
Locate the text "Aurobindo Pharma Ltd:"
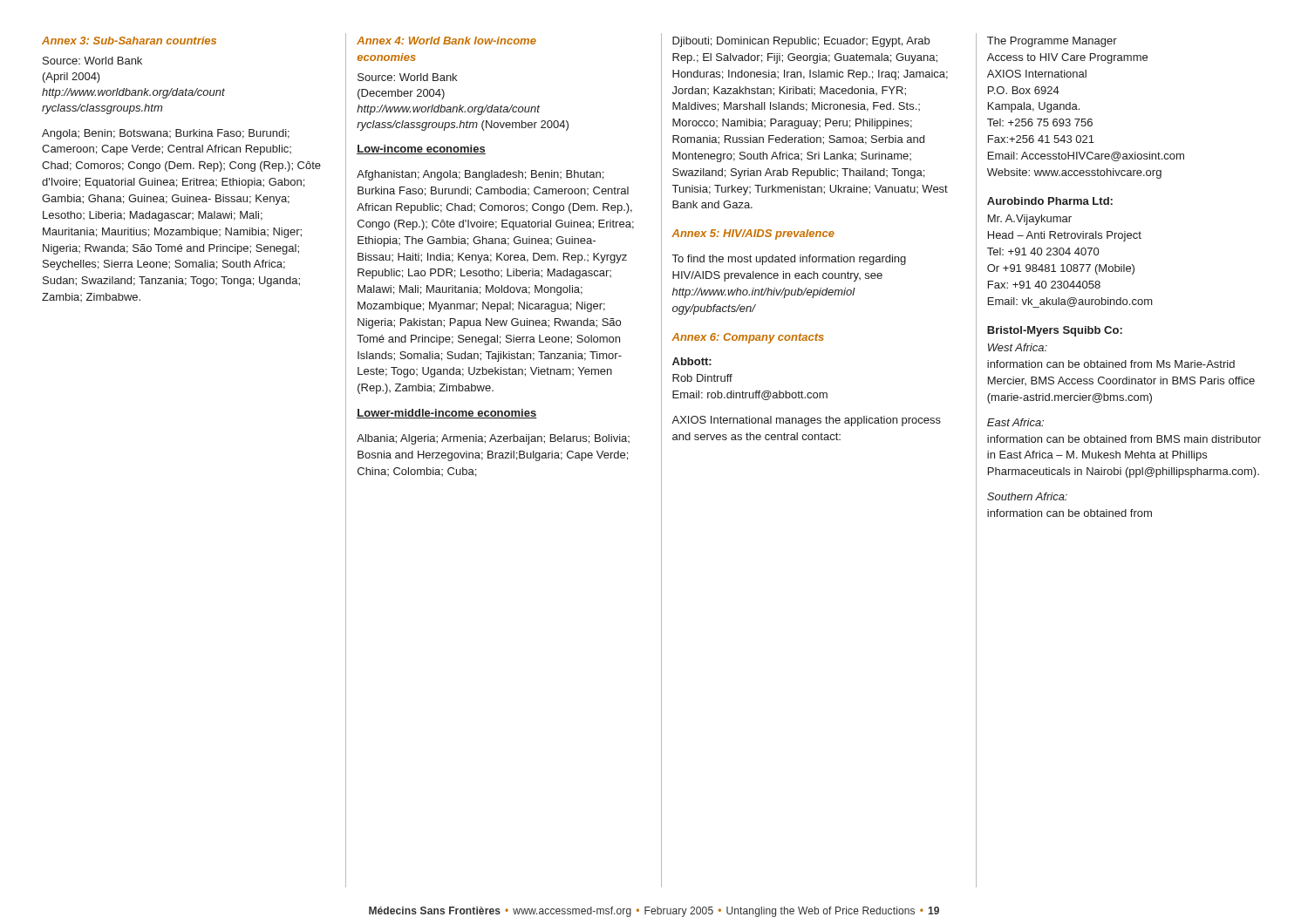[1050, 201]
